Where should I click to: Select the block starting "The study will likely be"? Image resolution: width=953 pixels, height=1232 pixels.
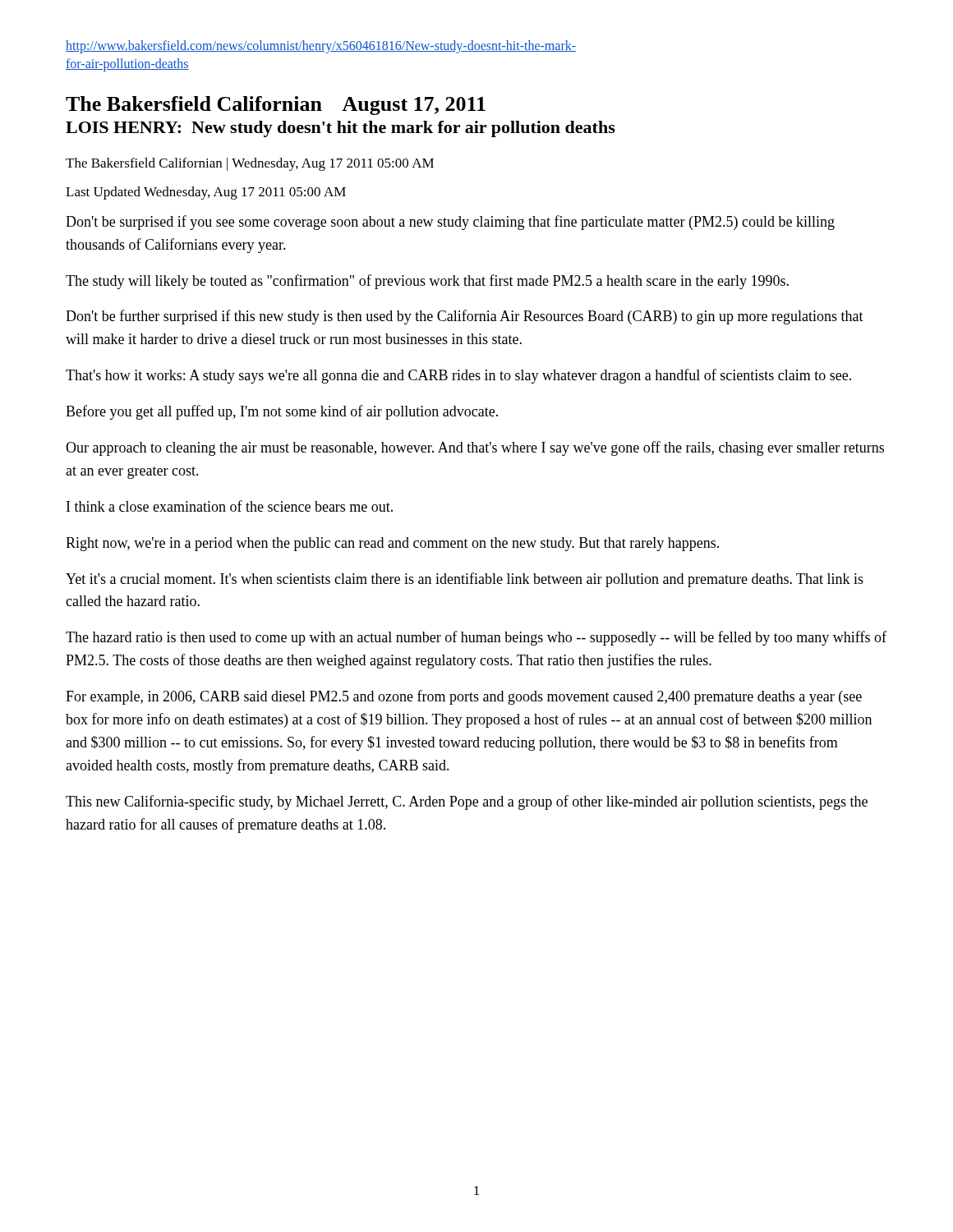click(428, 281)
